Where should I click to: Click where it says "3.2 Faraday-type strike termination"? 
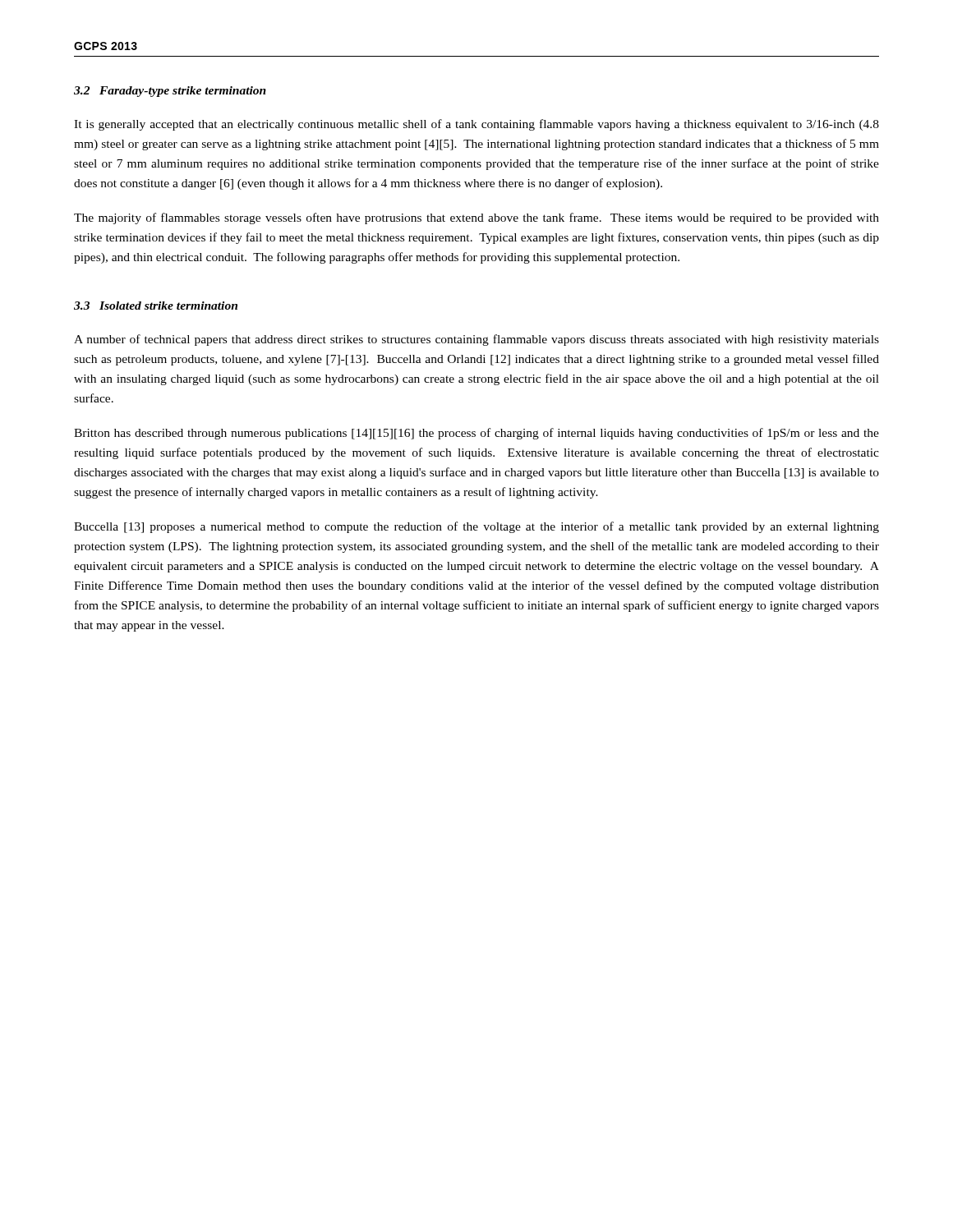click(170, 90)
